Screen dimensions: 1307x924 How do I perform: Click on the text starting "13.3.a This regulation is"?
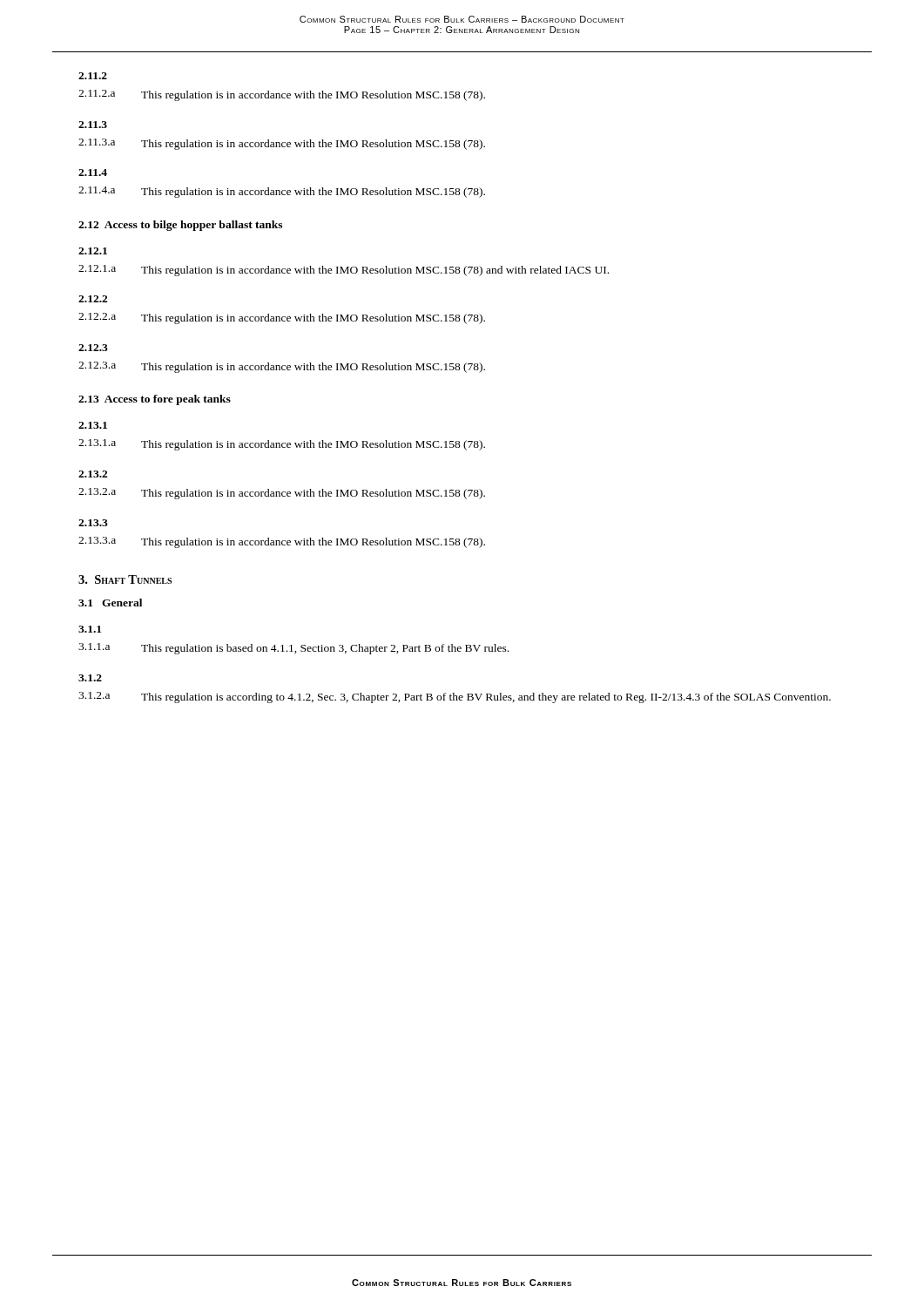pos(462,541)
